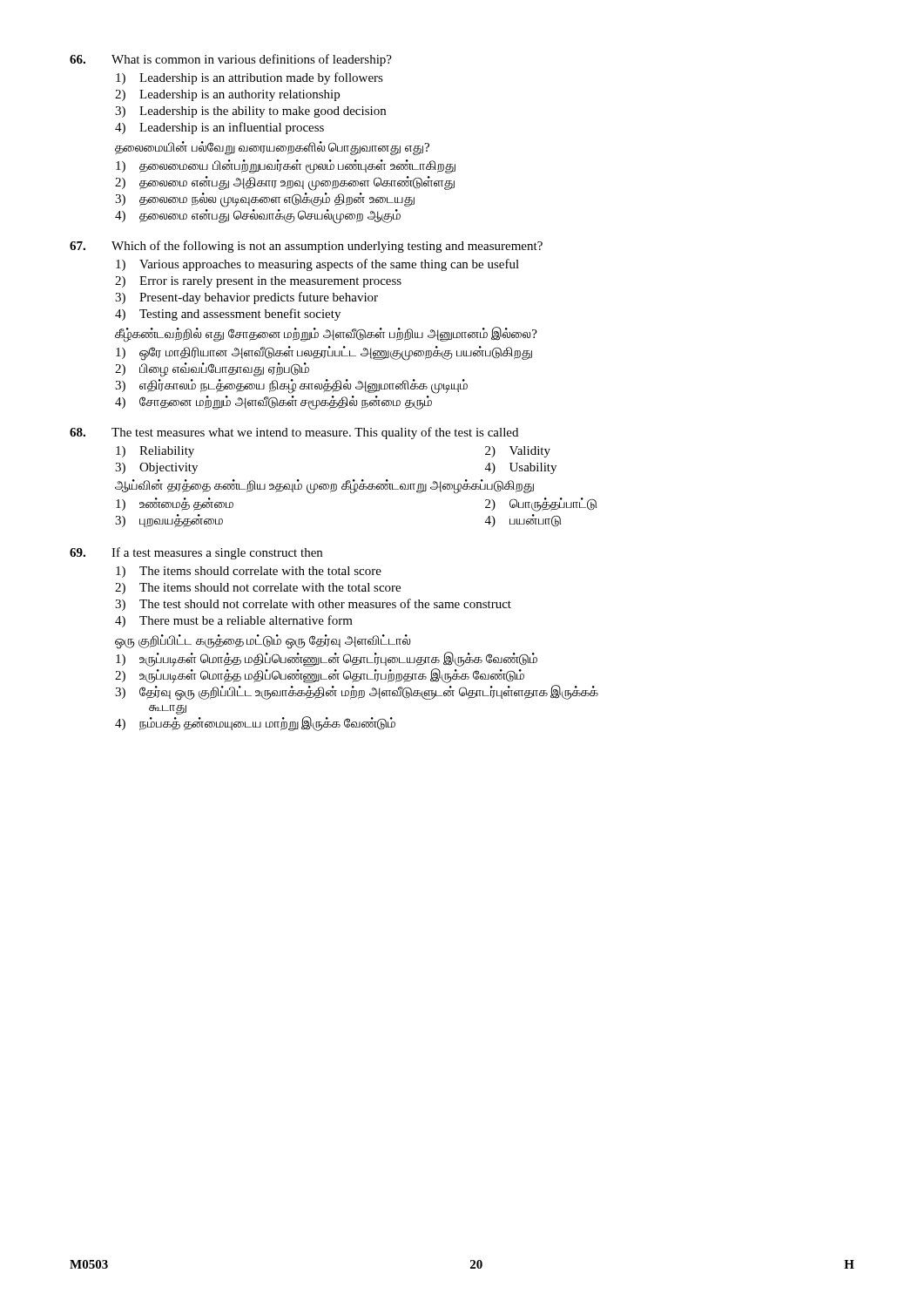Where is the passage that starts "கீழ்கண்டவற்றில் எது சோதனை மற்றும் அளவீடுகள் பற்றிய அனுமானம்"?
The height and width of the screenshot is (1307, 924).
326,334
